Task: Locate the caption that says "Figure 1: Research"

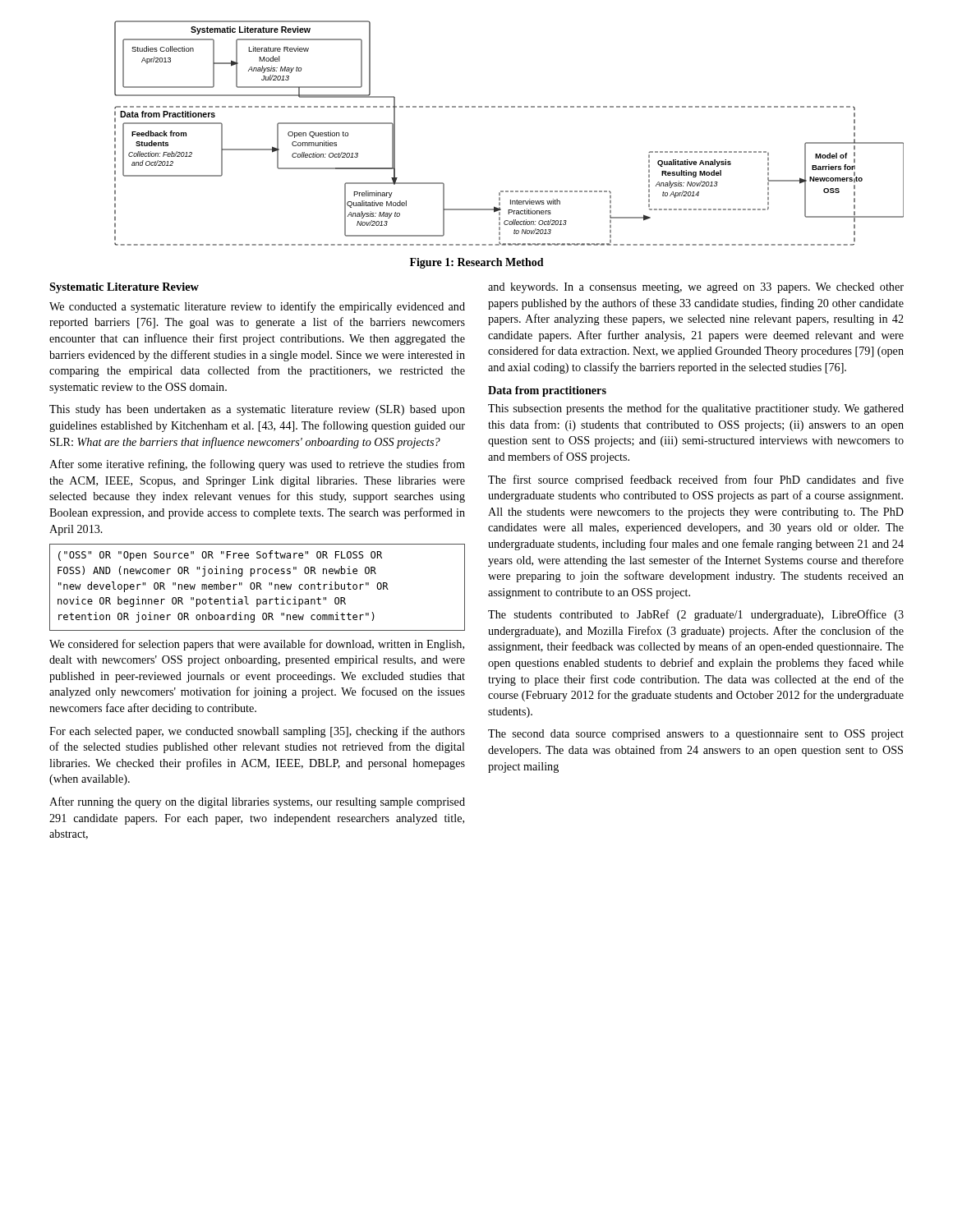Action: (476, 262)
